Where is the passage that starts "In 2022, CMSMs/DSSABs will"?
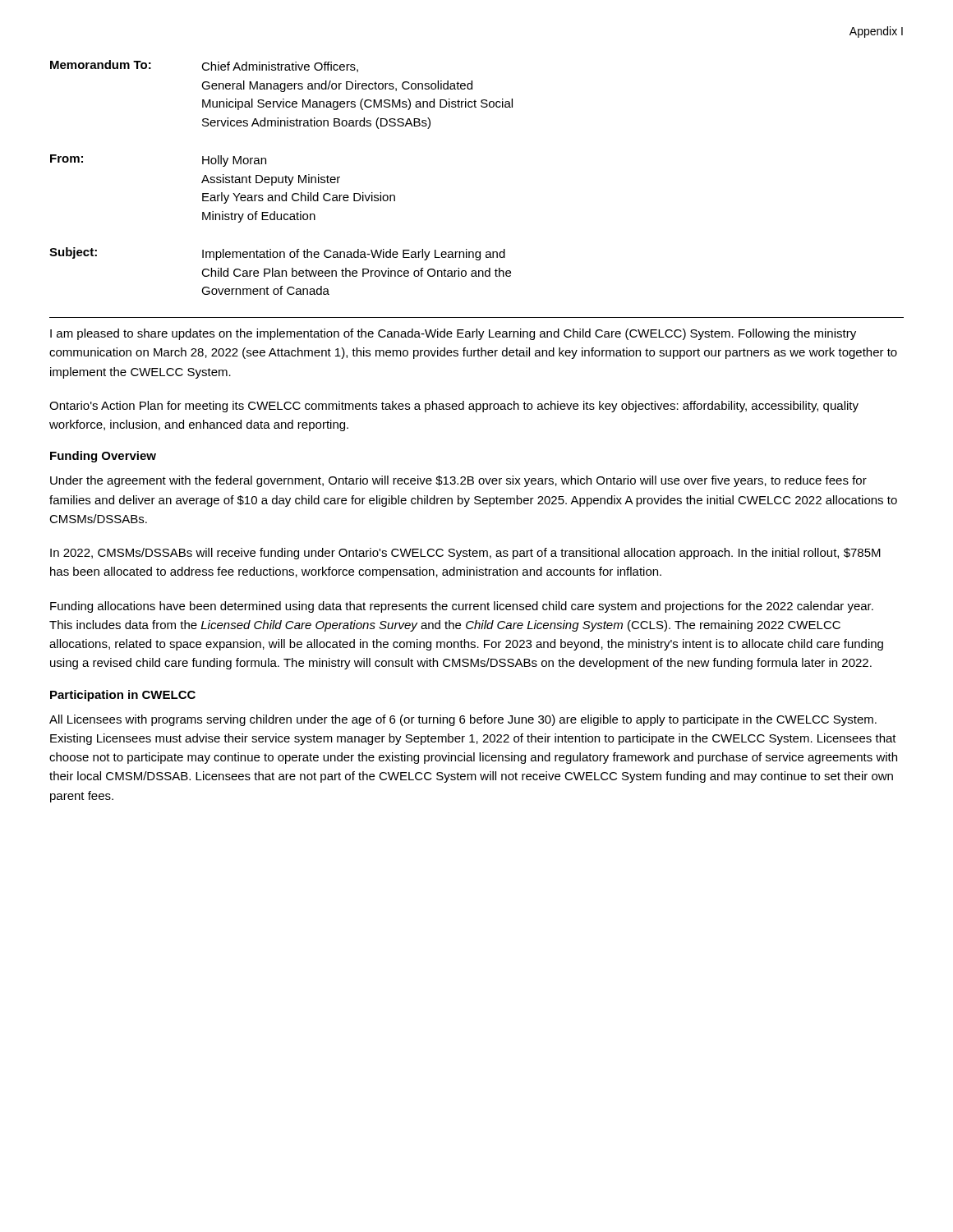 465,562
